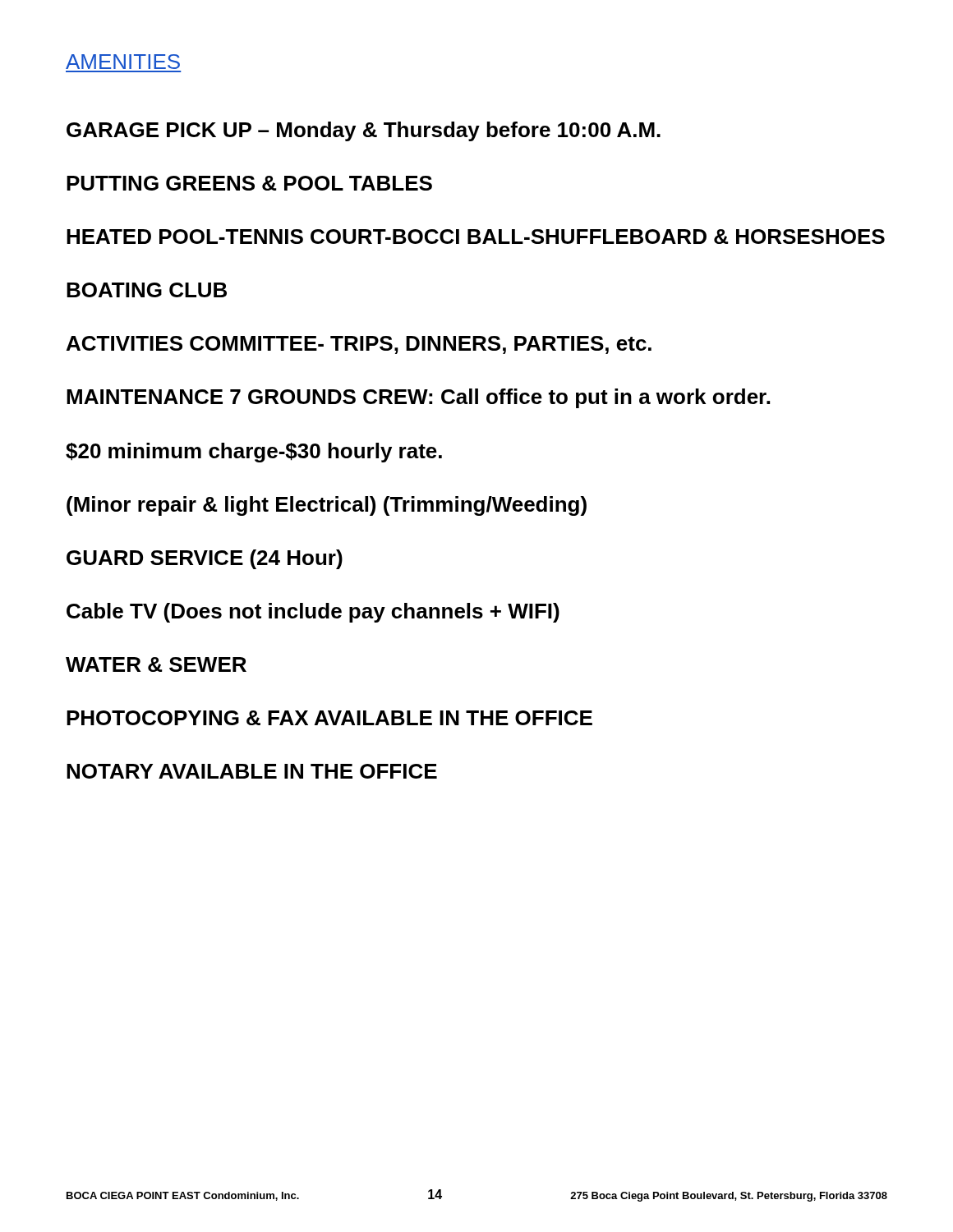This screenshot has width=953, height=1232.
Task: Locate the list item containing "HEATED POOL-TENNIS COURT-BOCCI BALL-SHUFFLEBOARD"
Action: (x=476, y=237)
